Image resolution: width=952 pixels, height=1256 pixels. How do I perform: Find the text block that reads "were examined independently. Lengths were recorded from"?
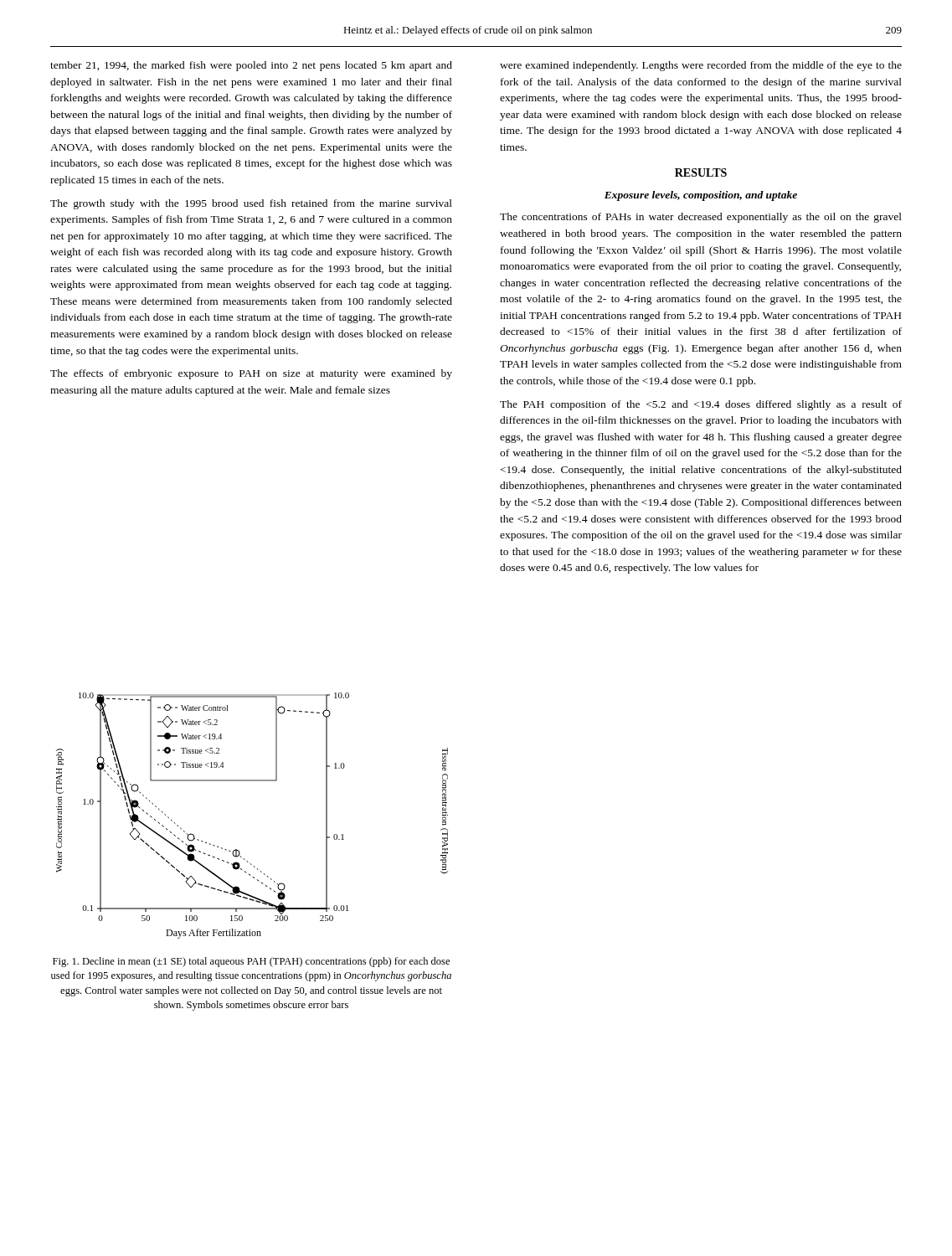[701, 106]
